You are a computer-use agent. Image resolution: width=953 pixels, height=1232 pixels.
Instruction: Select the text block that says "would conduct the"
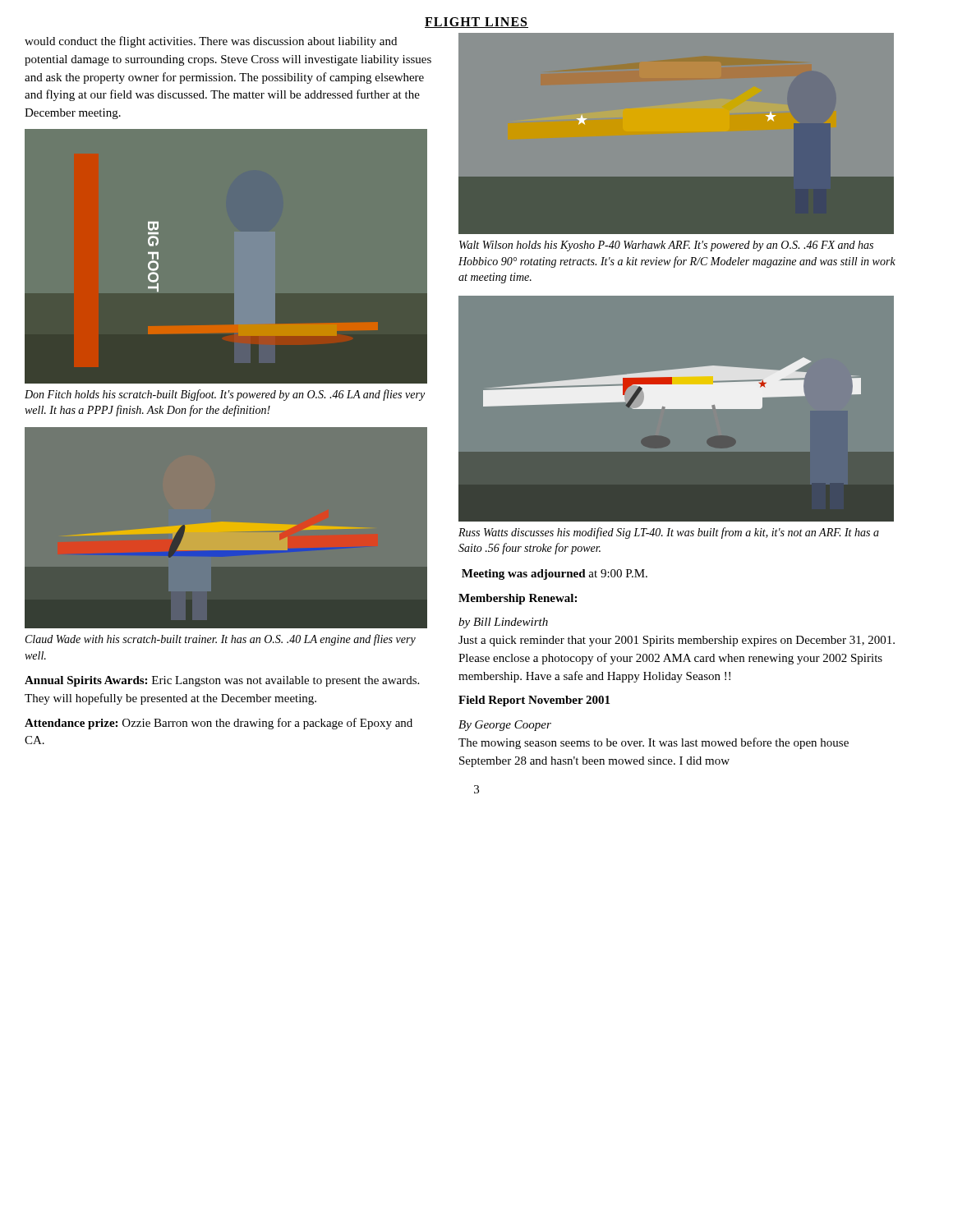(228, 77)
